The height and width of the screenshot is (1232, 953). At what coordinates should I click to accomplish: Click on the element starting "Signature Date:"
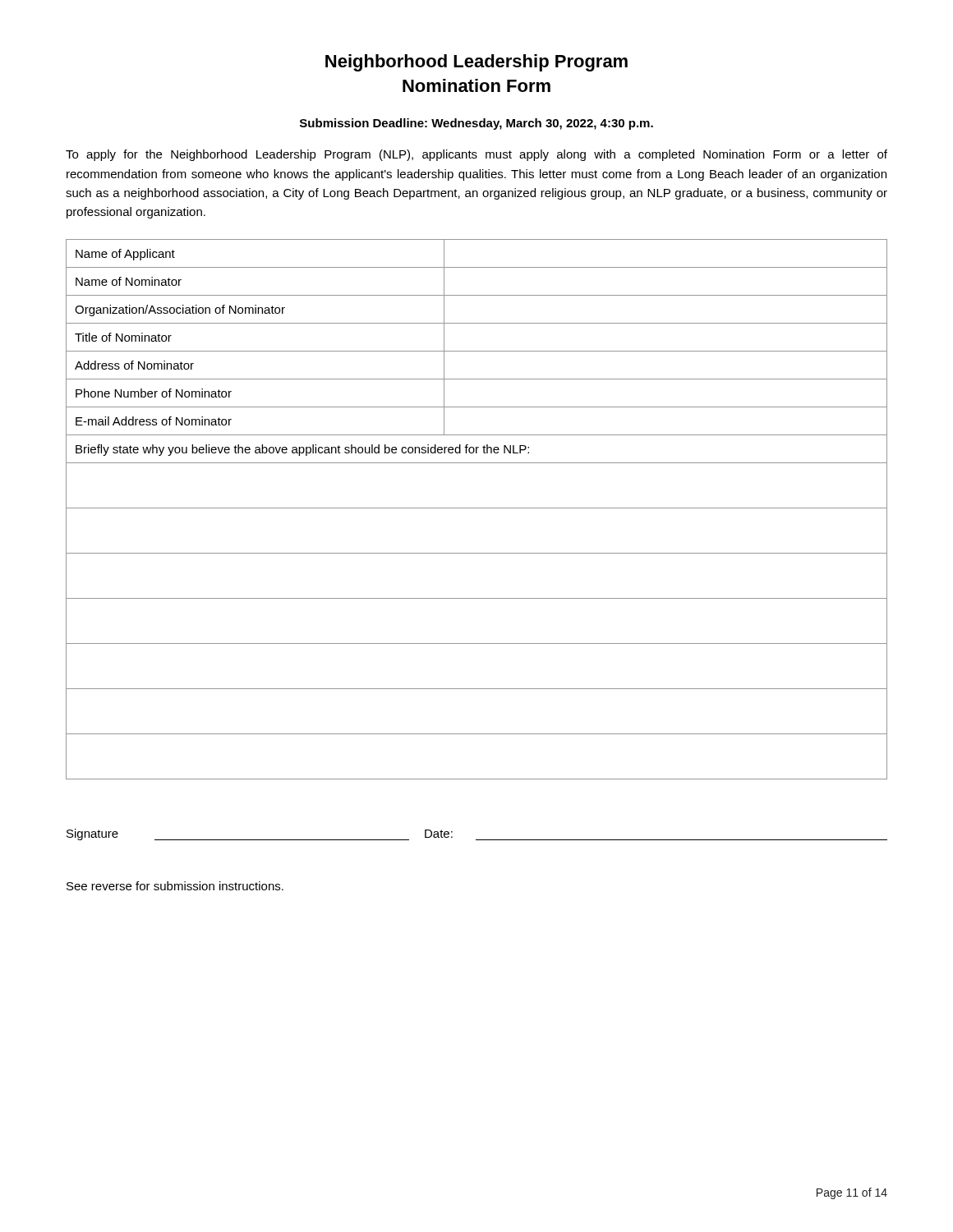(x=476, y=831)
